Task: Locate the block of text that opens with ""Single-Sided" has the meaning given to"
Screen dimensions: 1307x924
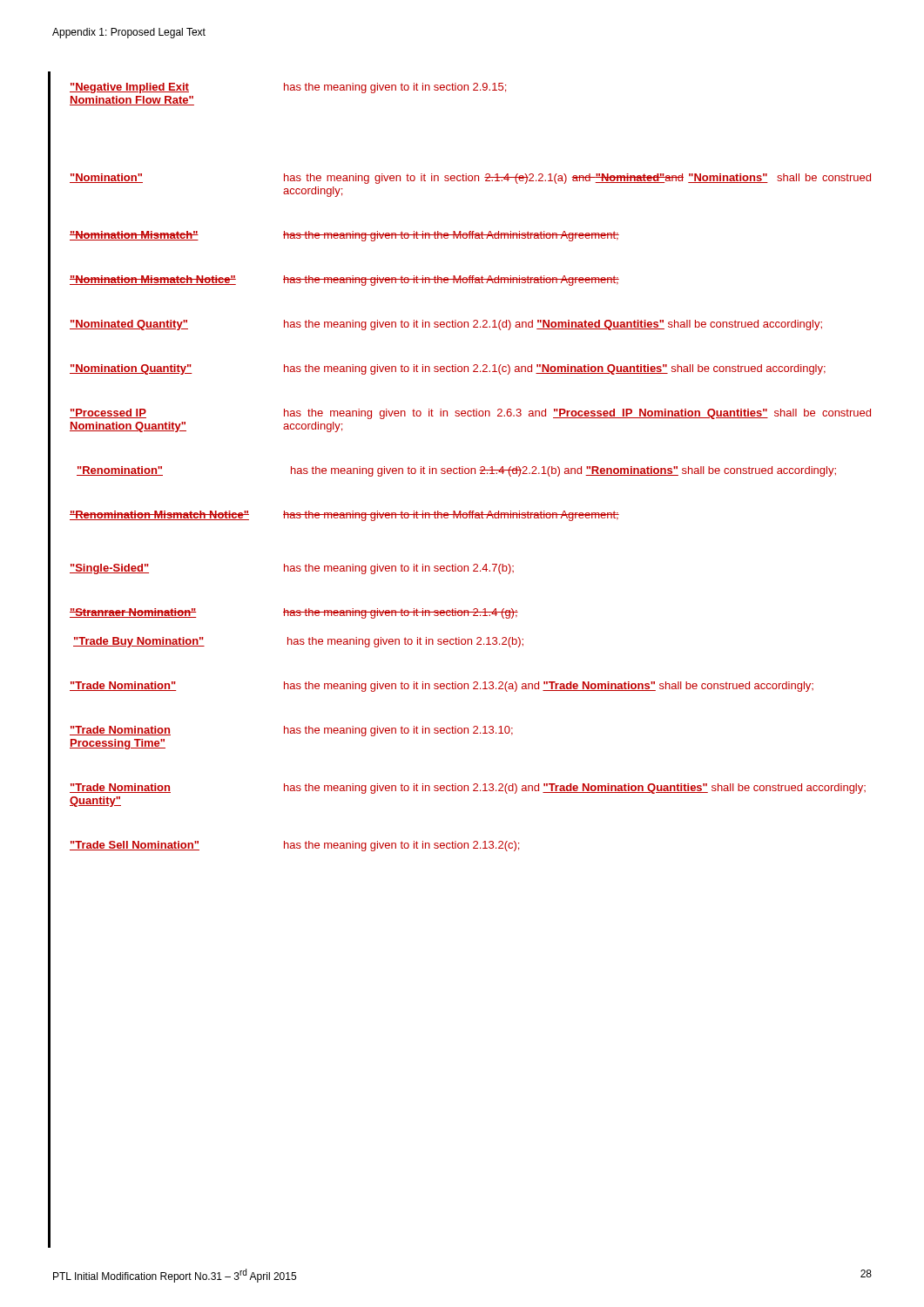Action: (x=471, y=568)
